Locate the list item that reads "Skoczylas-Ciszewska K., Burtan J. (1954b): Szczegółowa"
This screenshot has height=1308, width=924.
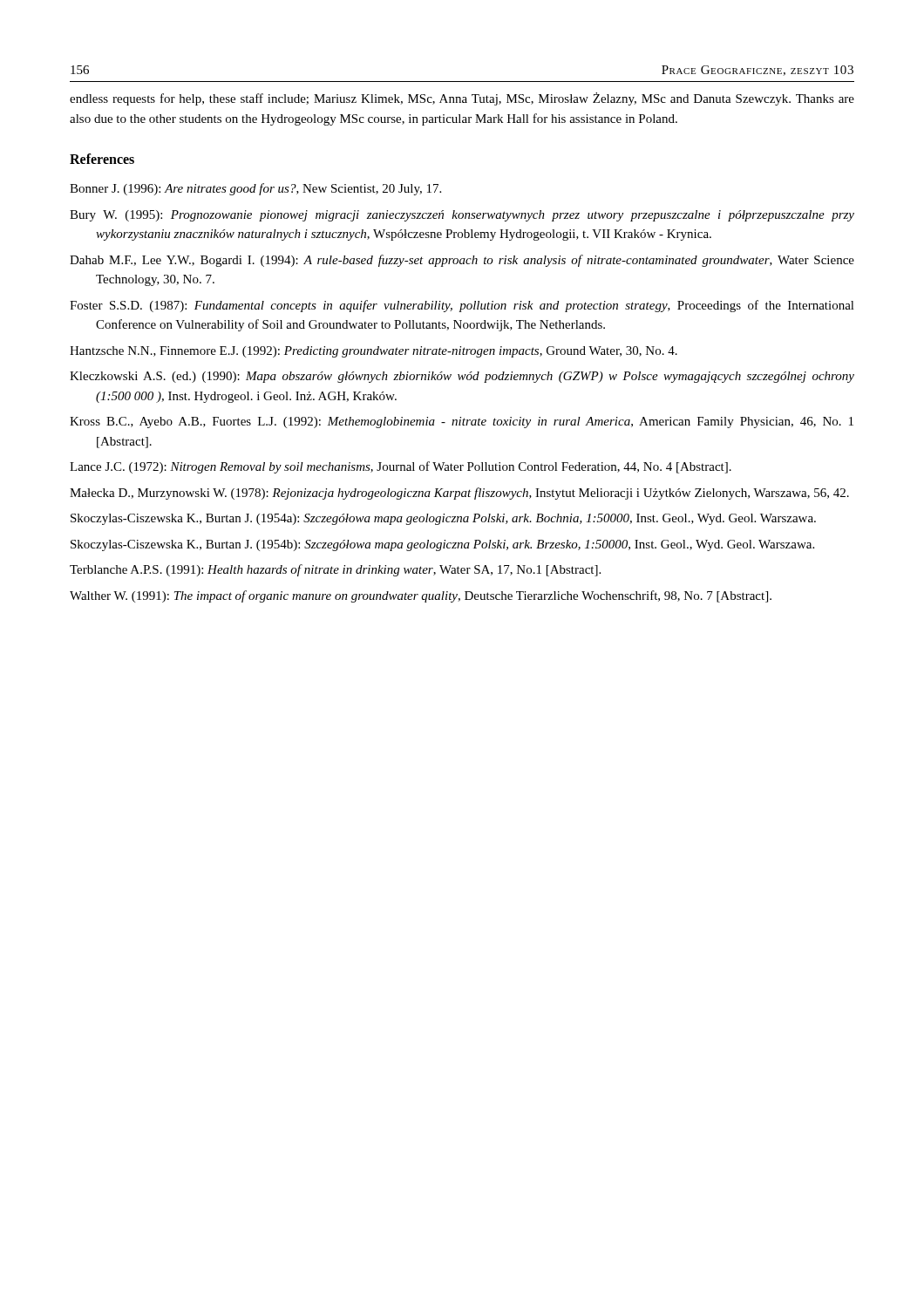pyautogui.click(x=442, y=544)
